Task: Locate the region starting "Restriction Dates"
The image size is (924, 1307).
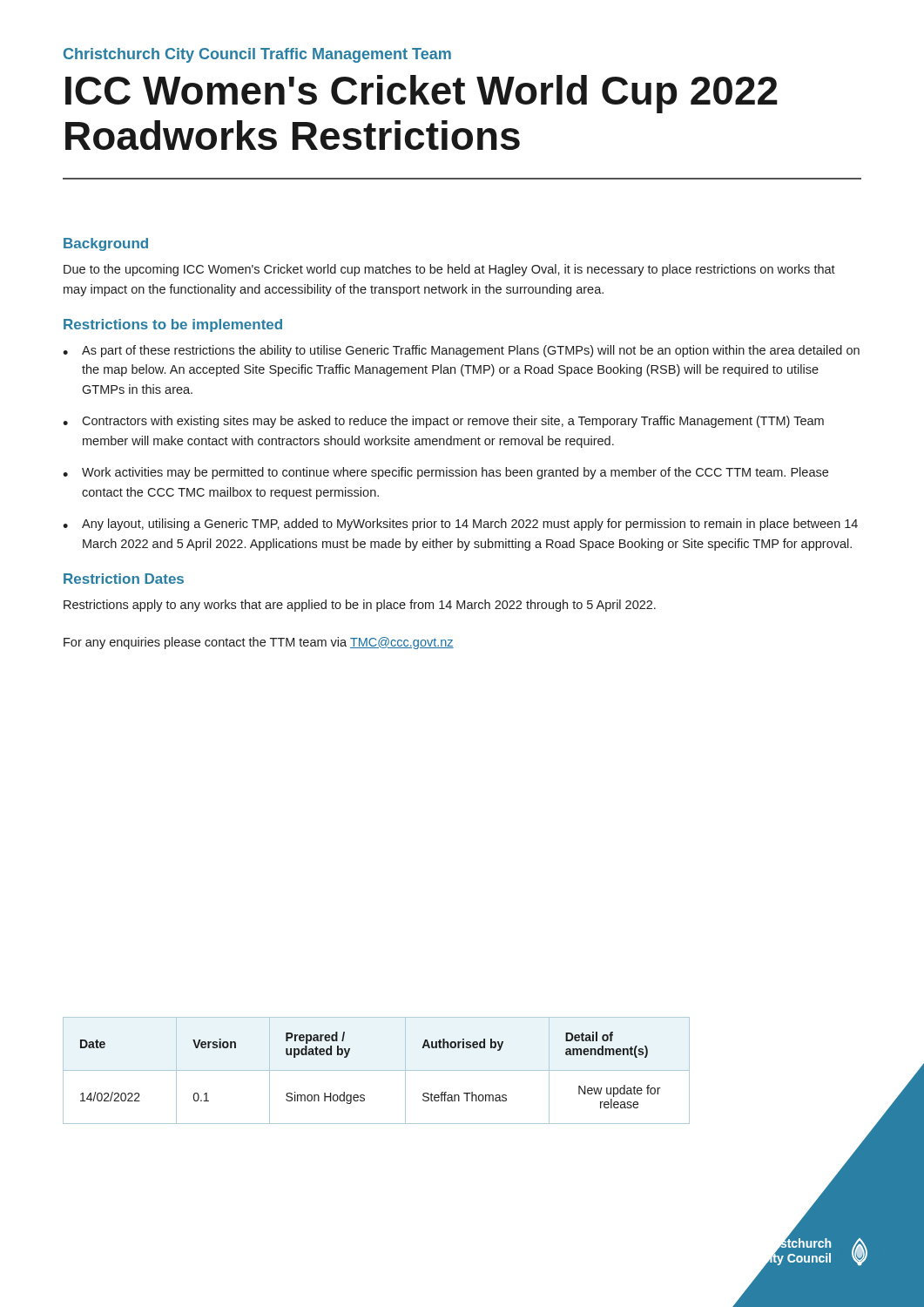Action: click(x=124, y=579)
